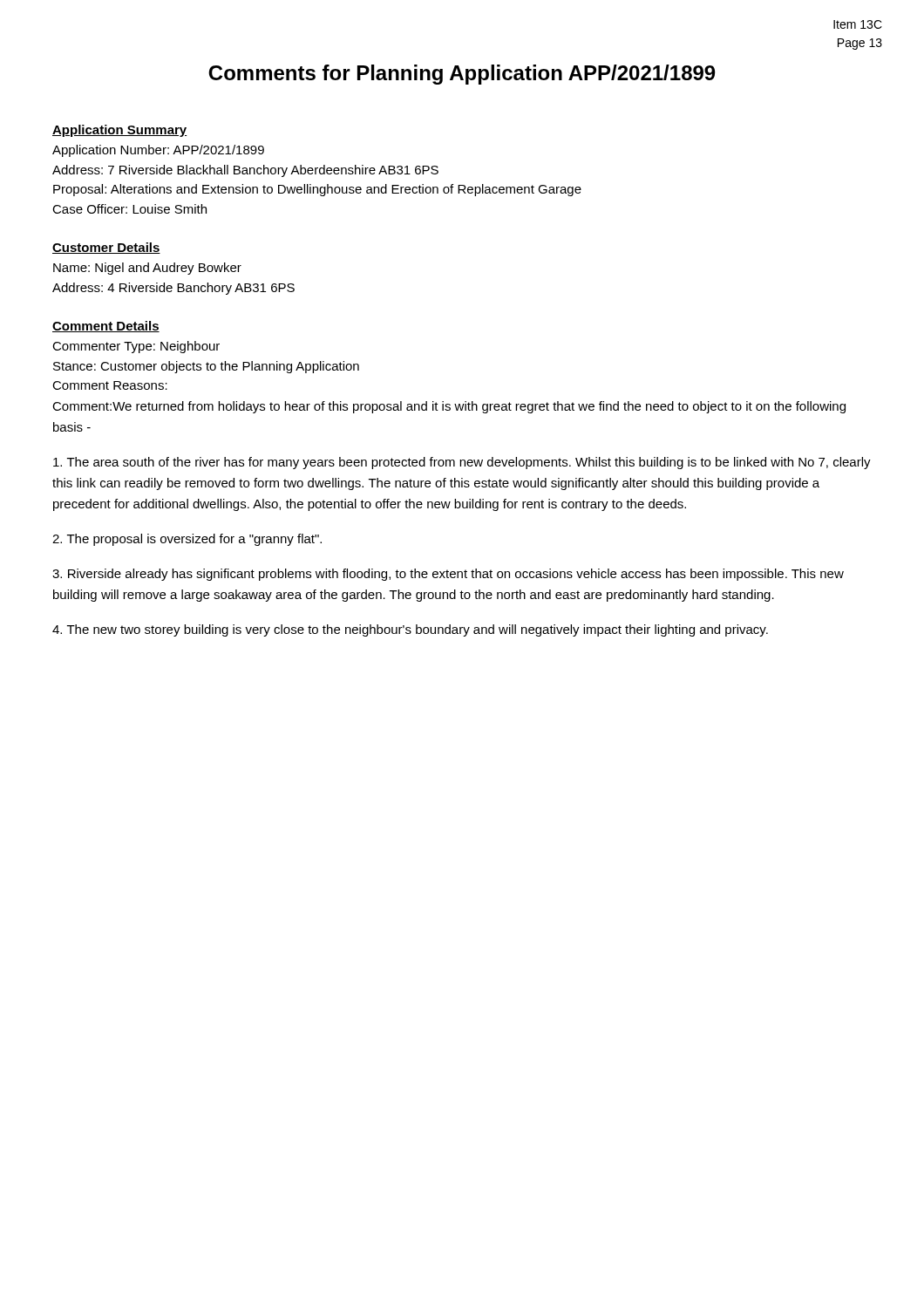
Task: Where is the passage that starts "4. The new two storey building is"?
Action: [x=411, y=629]
